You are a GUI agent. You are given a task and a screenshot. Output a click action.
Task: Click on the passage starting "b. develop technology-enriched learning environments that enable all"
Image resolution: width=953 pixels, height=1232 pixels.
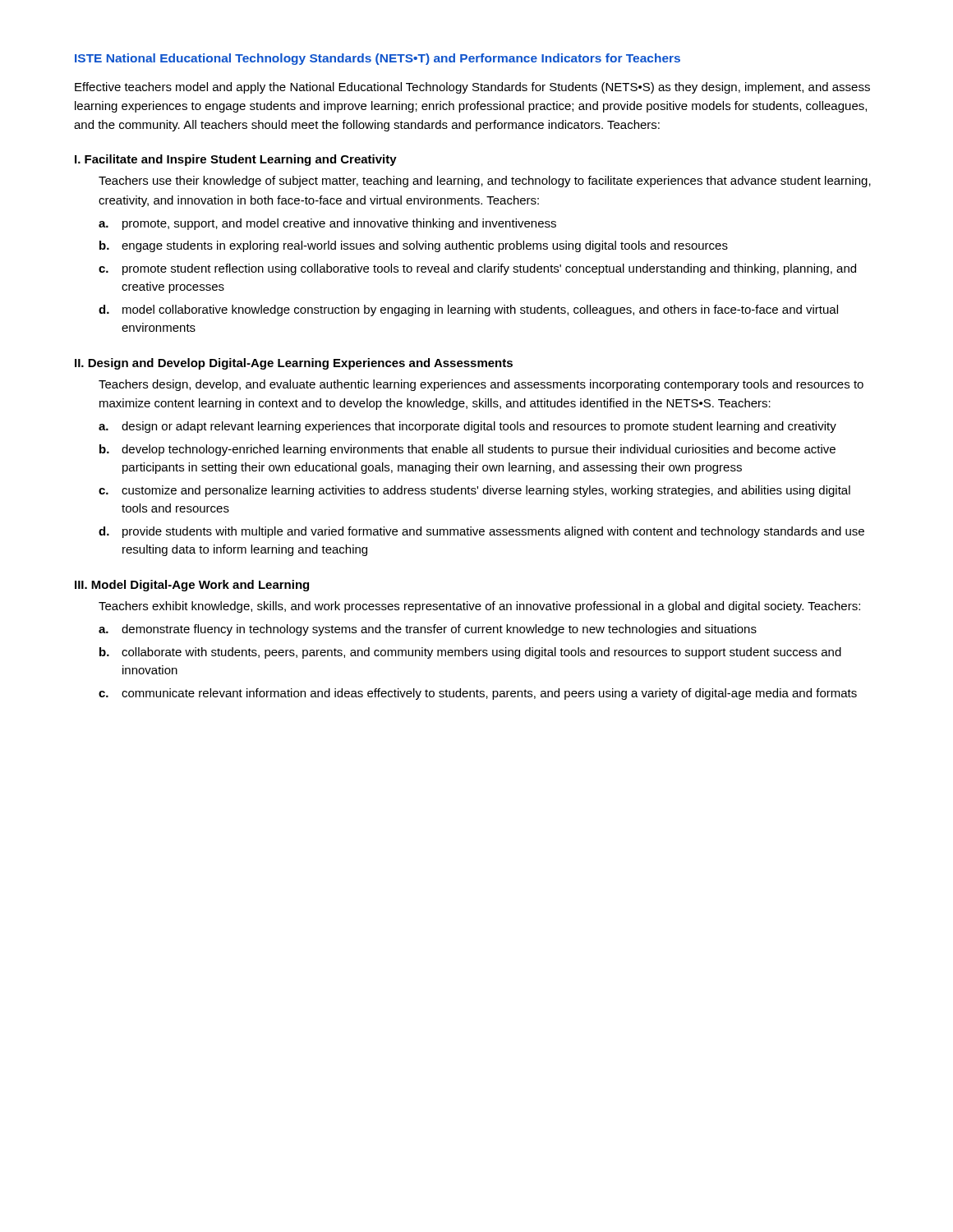(x=489, y=459)
